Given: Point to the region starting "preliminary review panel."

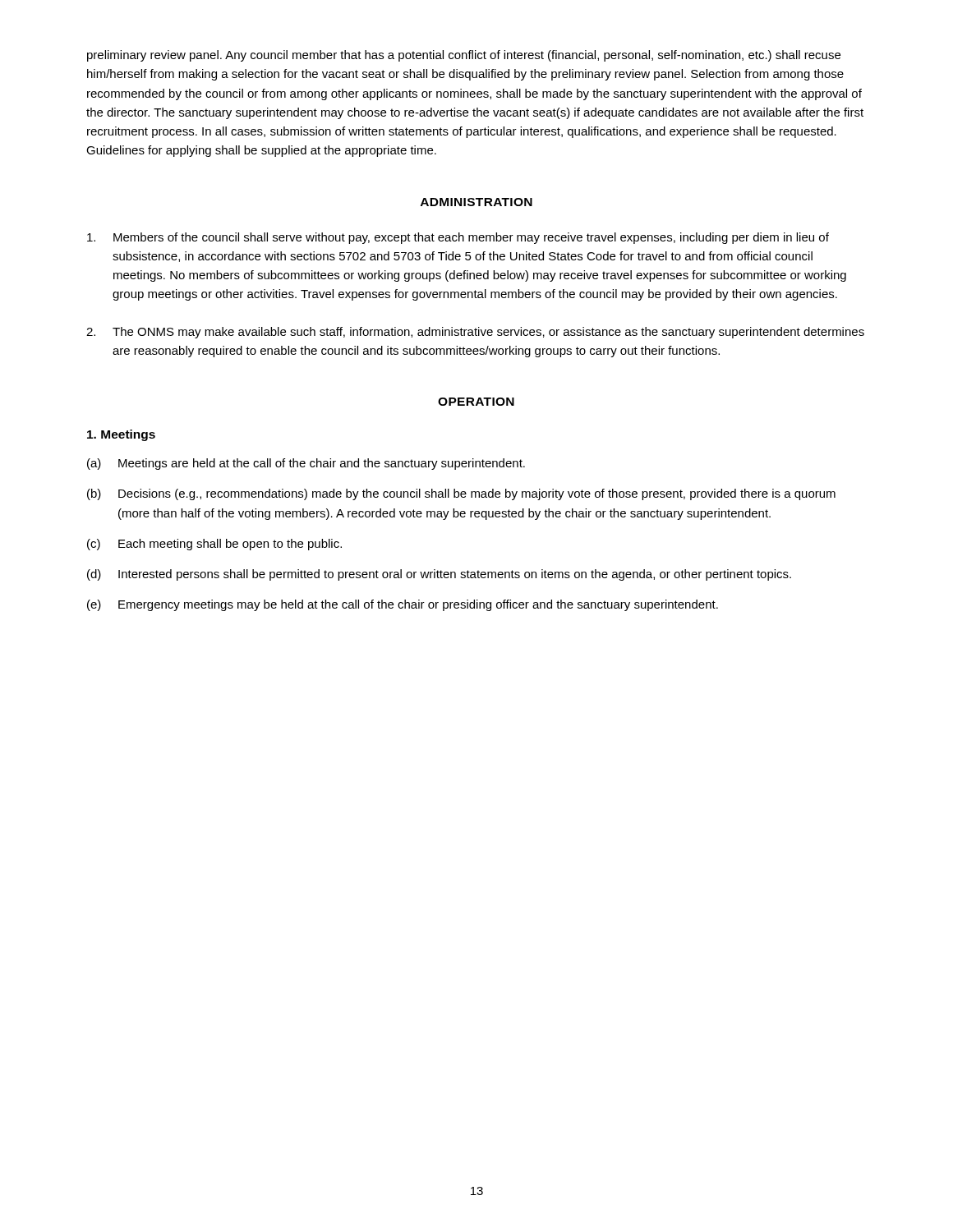Looking at the screenshot, I should tap(475, 102).
